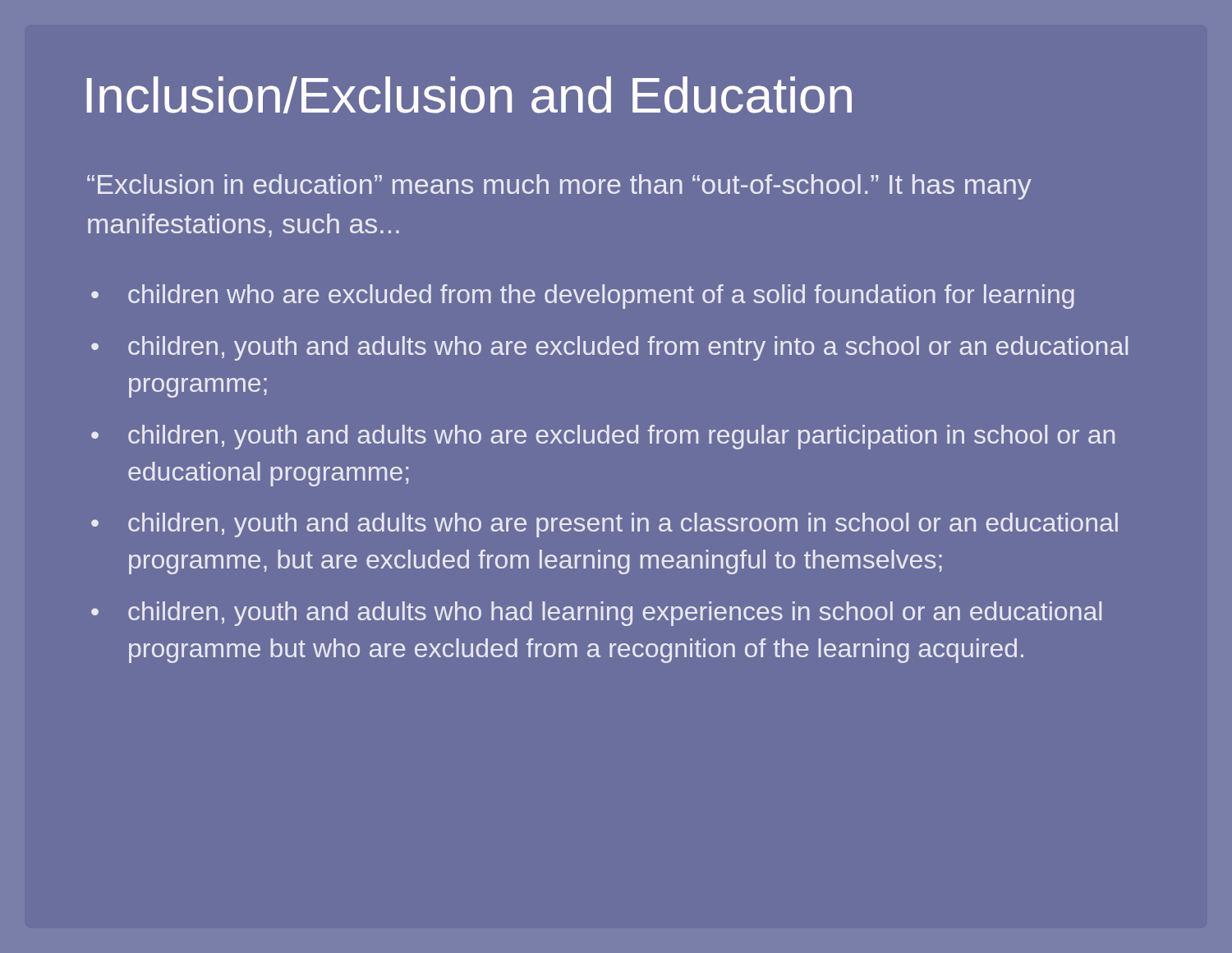Find the title containing "Inclusion/Exclusion and Education"
1232x953 pixels.
[469, 95]
